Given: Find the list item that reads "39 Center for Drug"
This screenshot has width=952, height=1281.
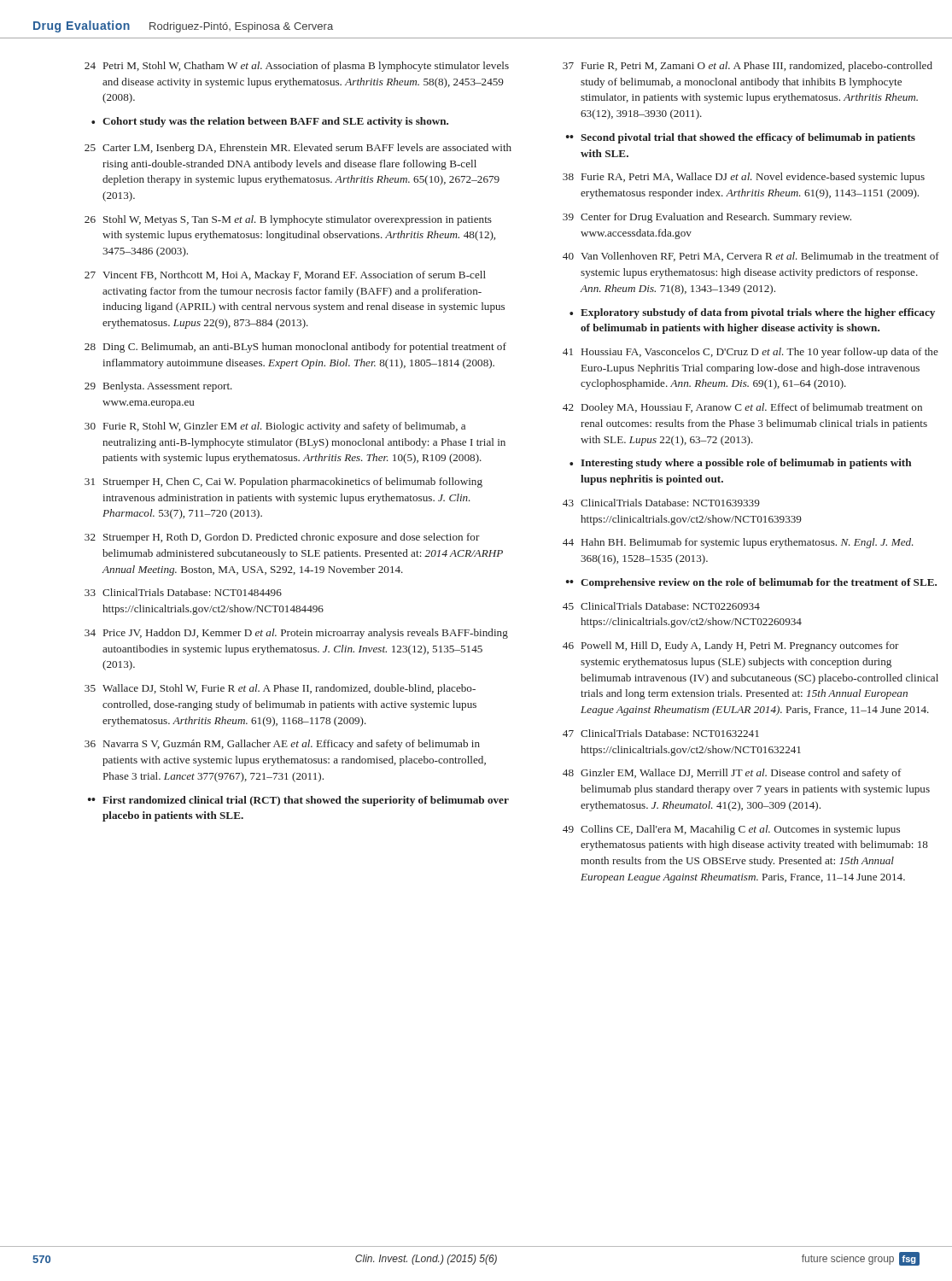Looking at the screenshot, I should point(743,225).
